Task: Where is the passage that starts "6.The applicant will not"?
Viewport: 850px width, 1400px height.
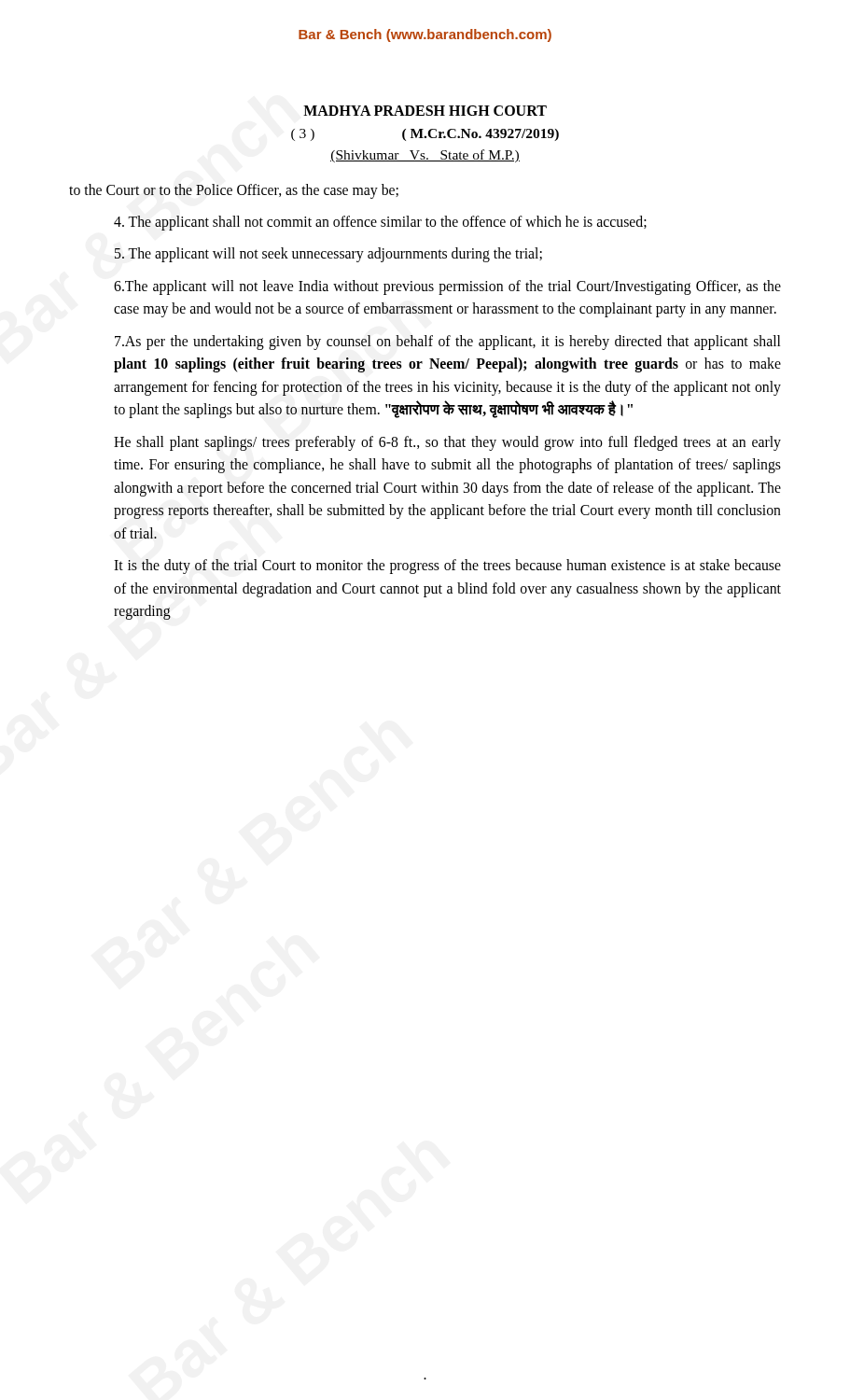Action: pos(447,297)
